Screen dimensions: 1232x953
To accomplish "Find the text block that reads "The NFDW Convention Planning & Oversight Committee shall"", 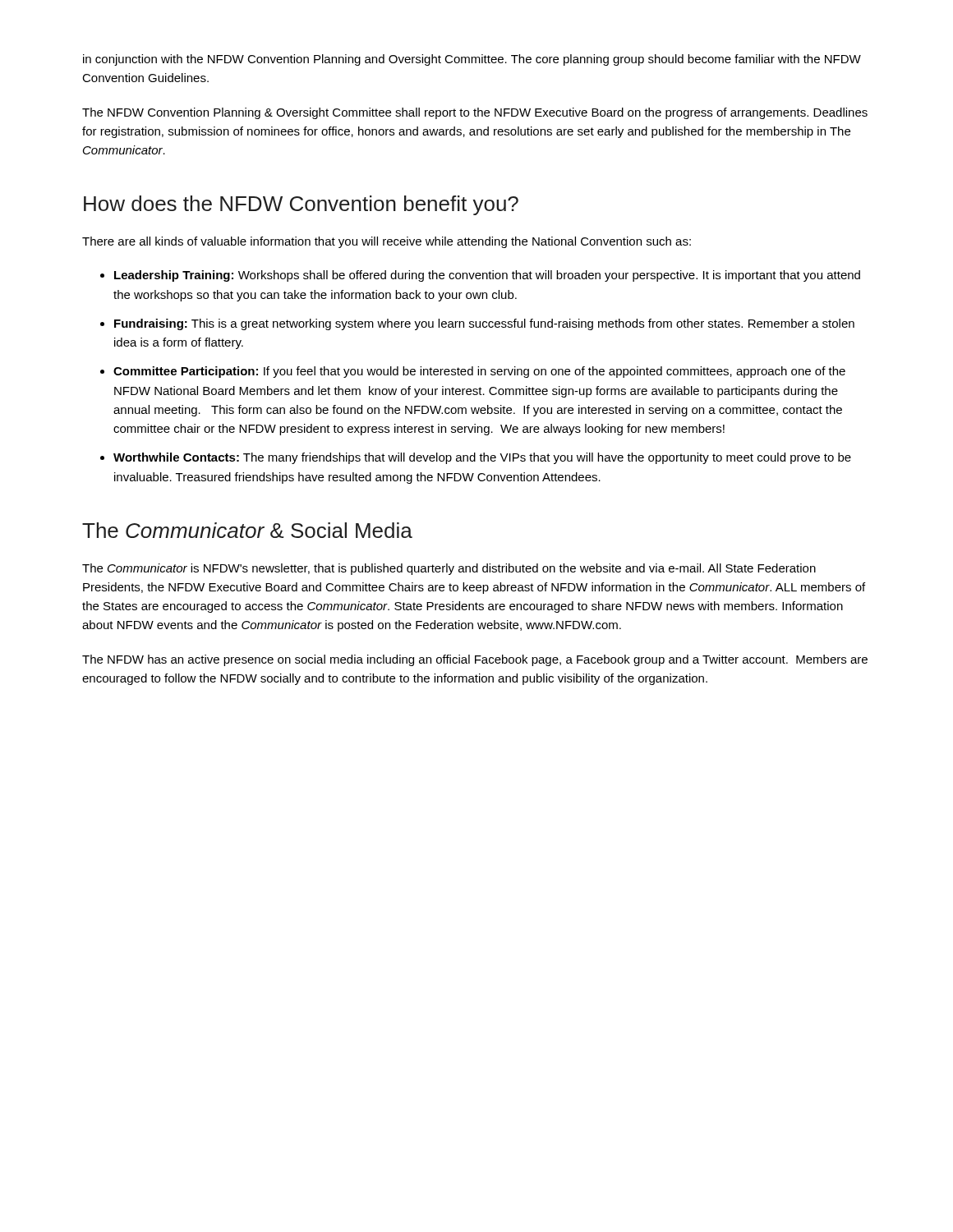I will [x=475, y=131].
